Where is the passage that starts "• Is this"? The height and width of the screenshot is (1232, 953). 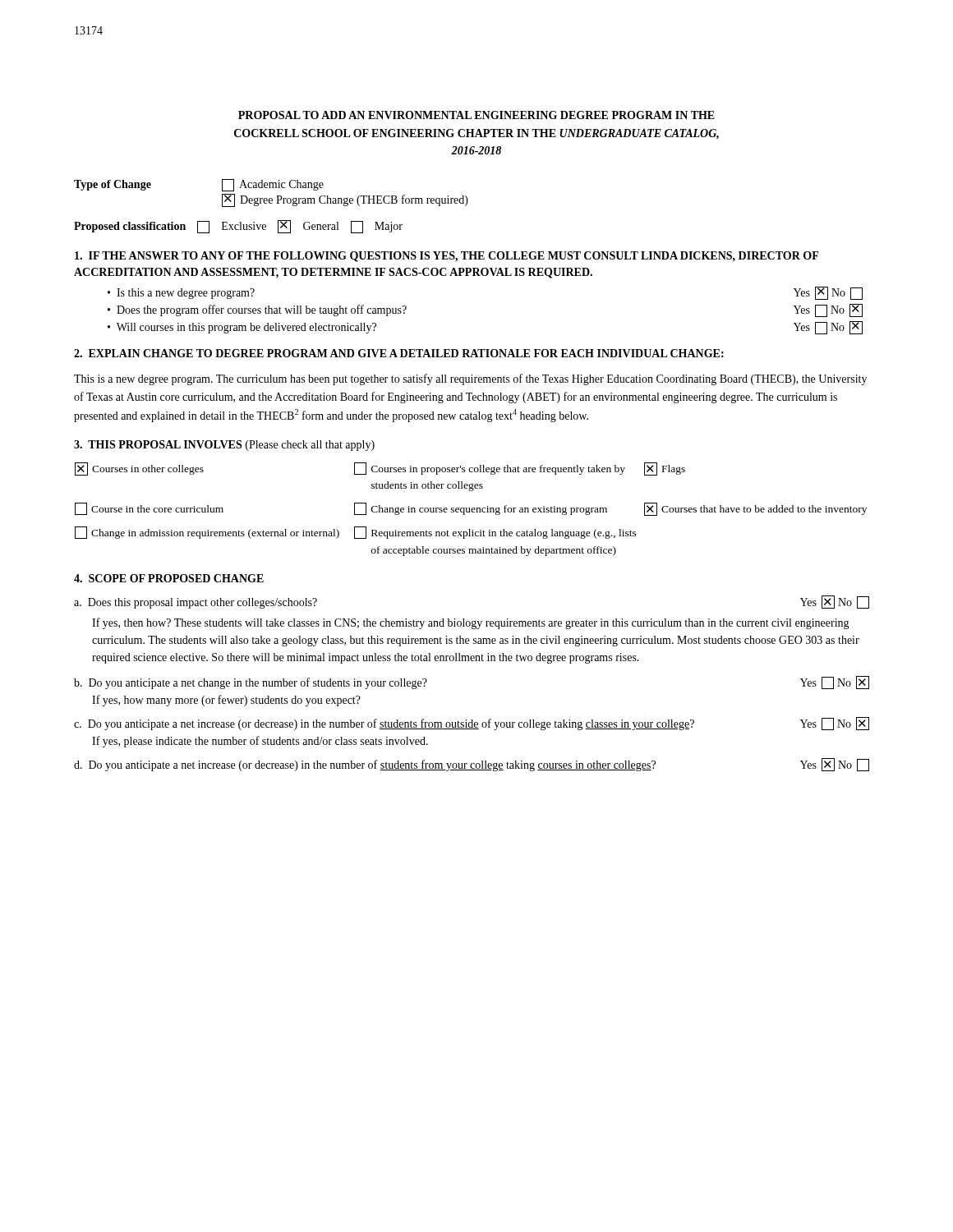(193, 293)
